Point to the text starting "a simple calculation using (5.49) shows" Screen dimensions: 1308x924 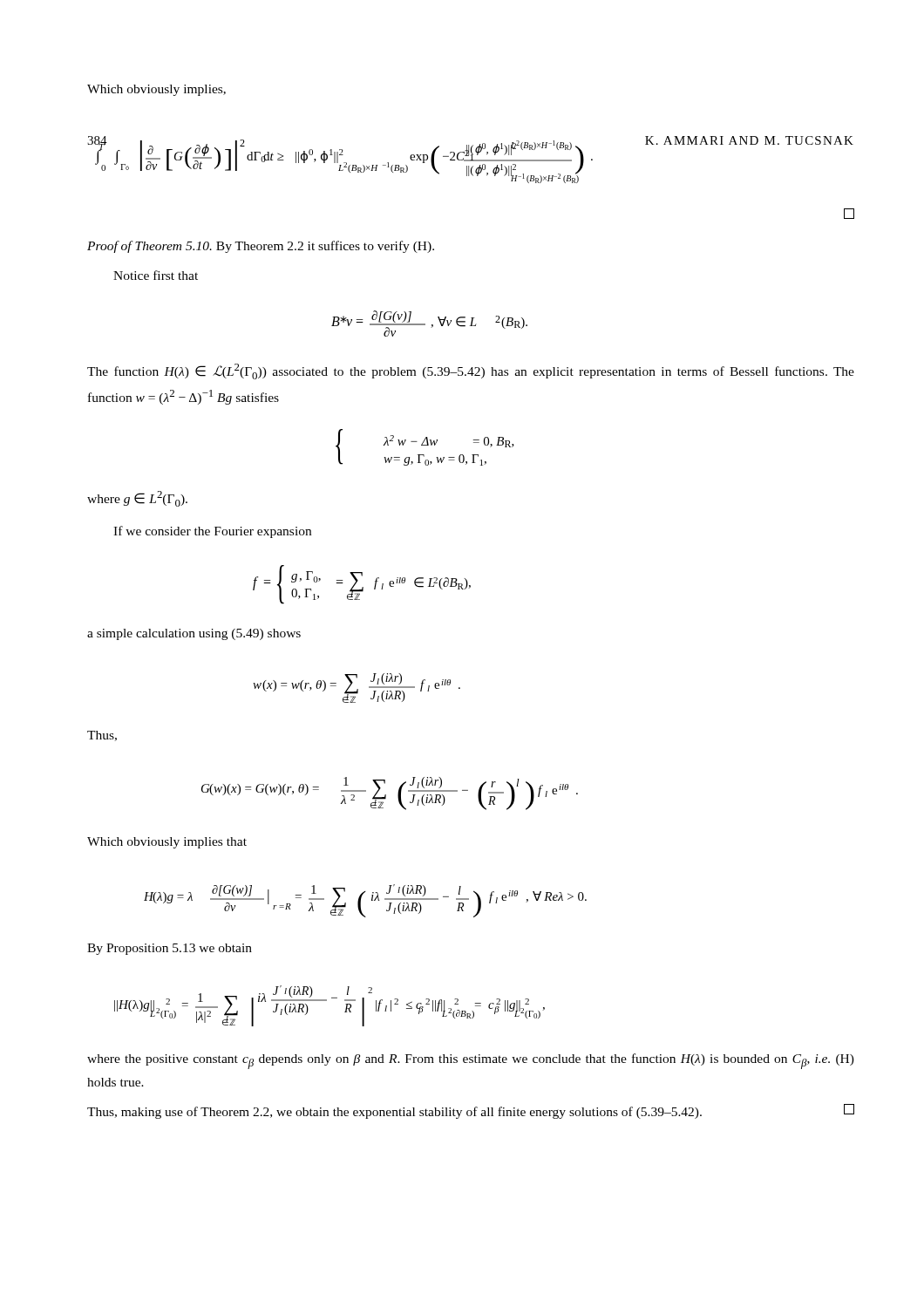tap(194, 632)
